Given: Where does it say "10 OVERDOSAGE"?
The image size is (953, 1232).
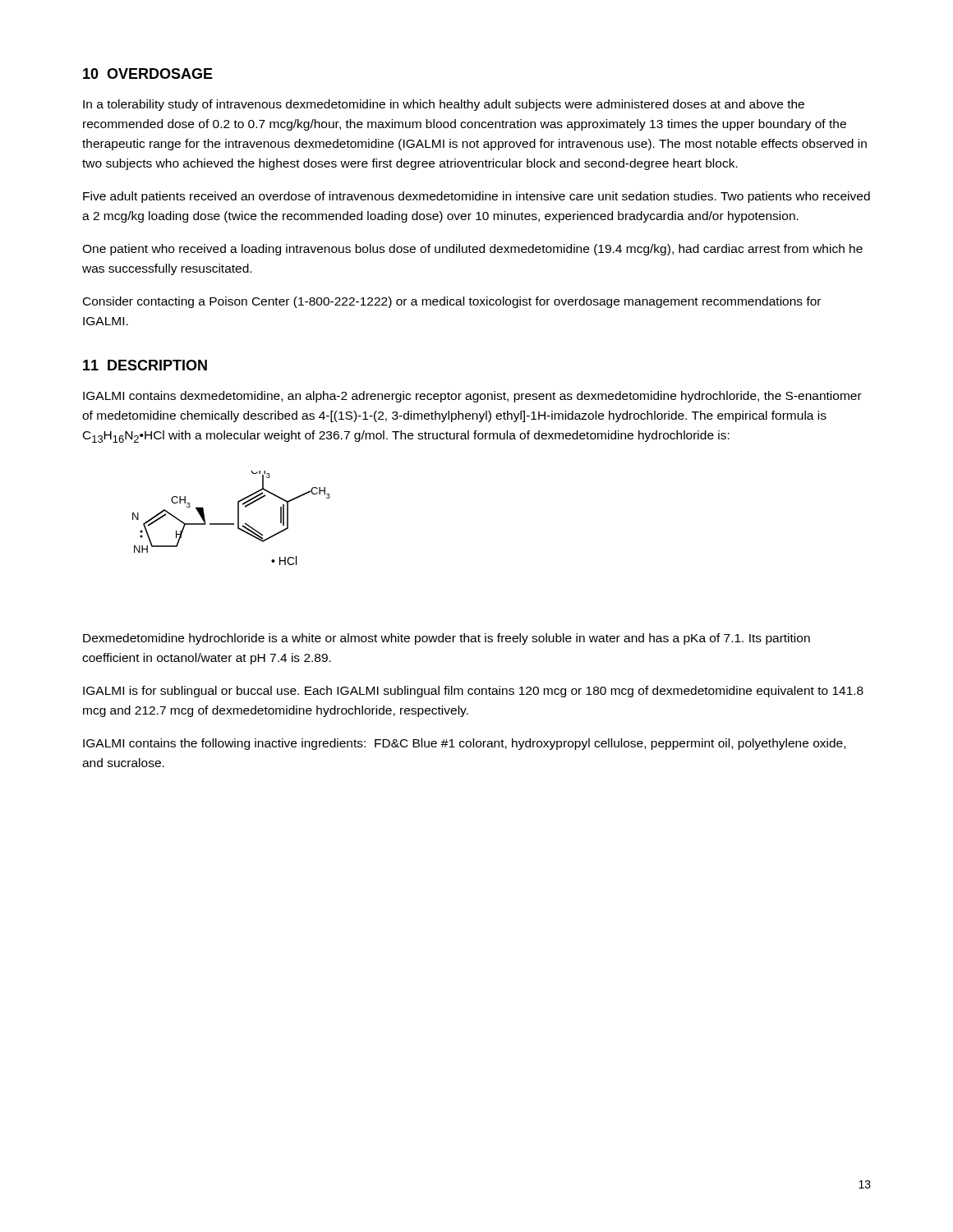Looking at the screenshot, I should click(147, 74).
